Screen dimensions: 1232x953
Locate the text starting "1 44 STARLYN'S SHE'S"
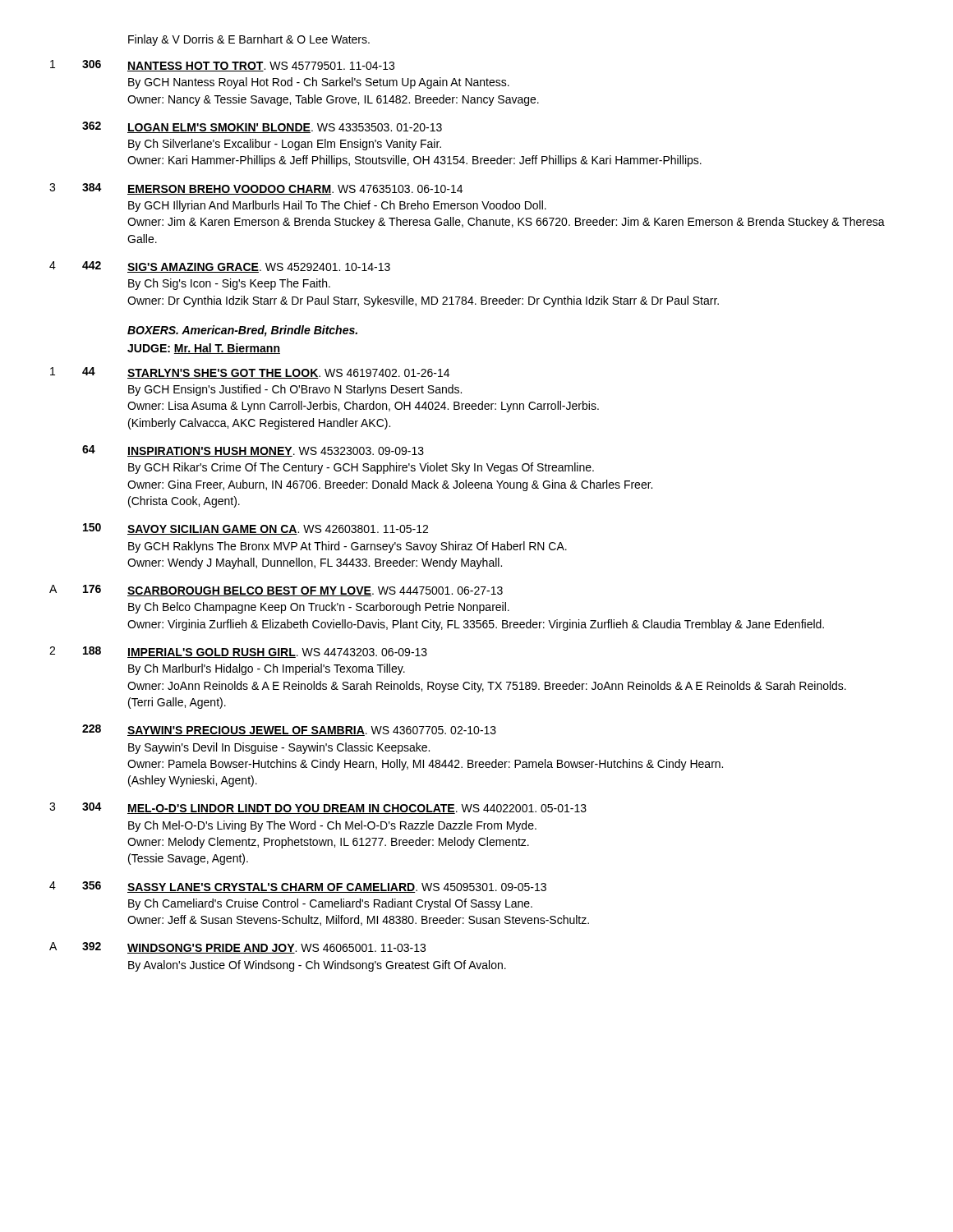pos(476,398)
